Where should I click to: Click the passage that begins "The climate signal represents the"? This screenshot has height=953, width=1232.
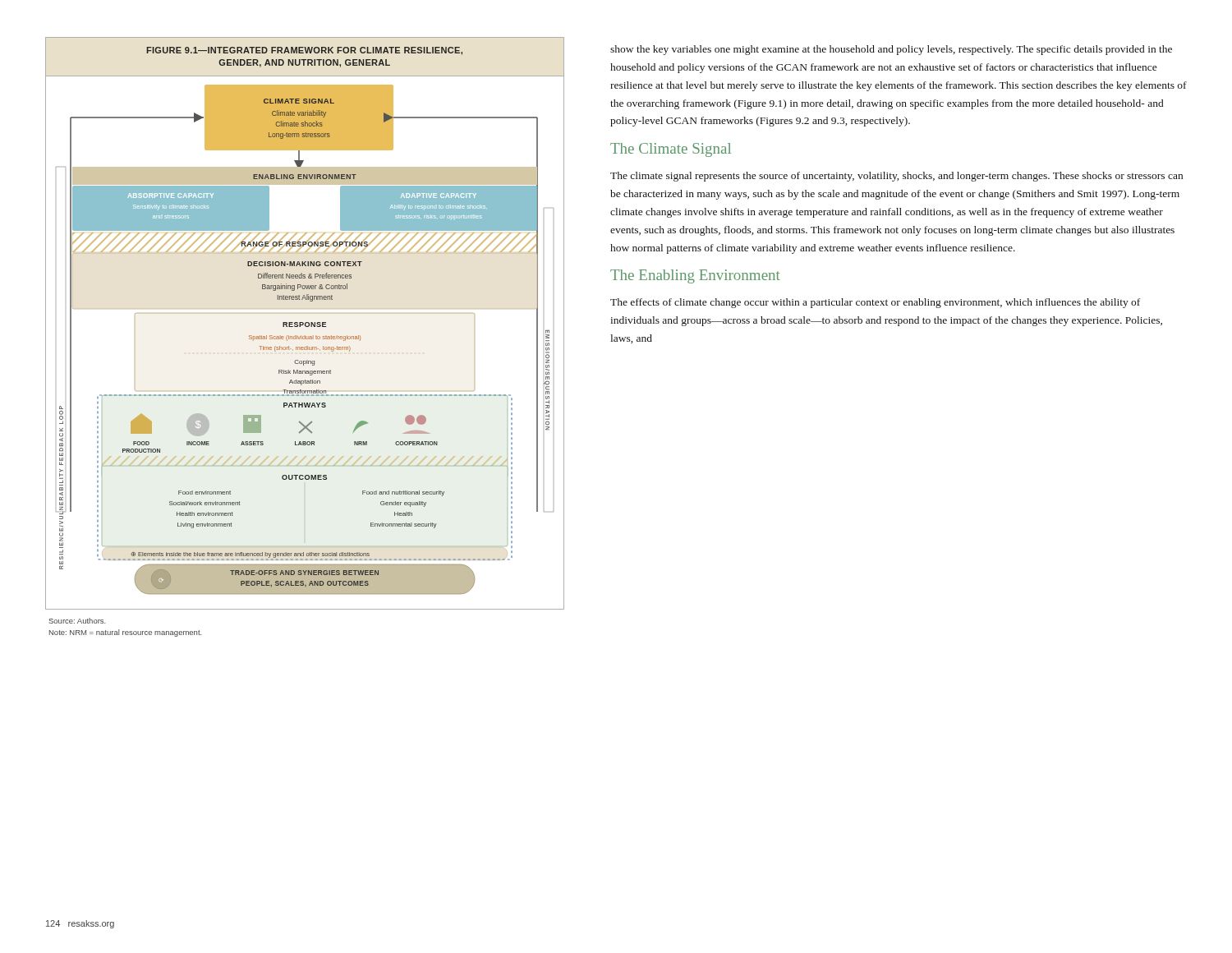(898, 212)
